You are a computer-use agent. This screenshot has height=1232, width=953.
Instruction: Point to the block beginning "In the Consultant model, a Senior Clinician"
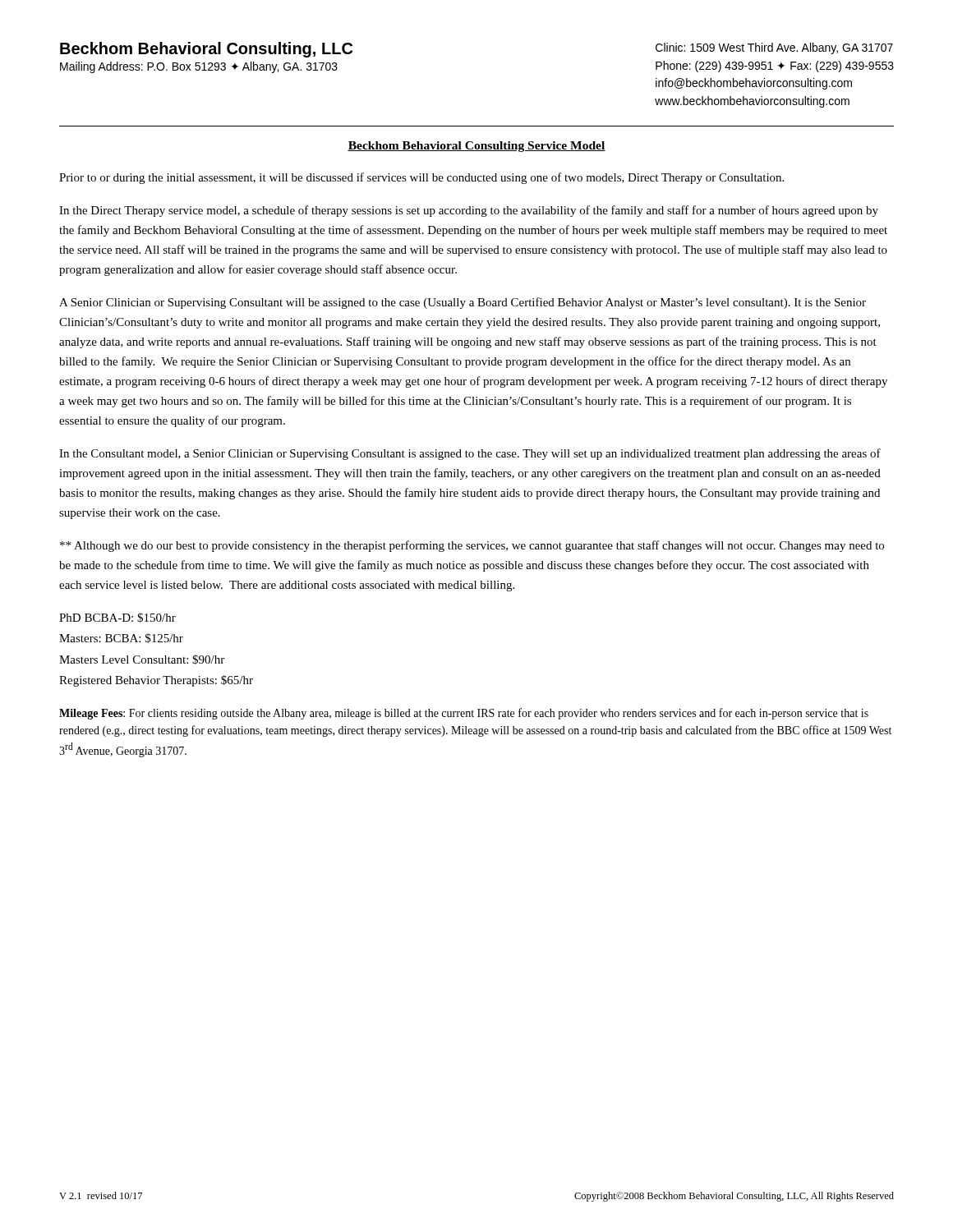[x=470, y=483]
